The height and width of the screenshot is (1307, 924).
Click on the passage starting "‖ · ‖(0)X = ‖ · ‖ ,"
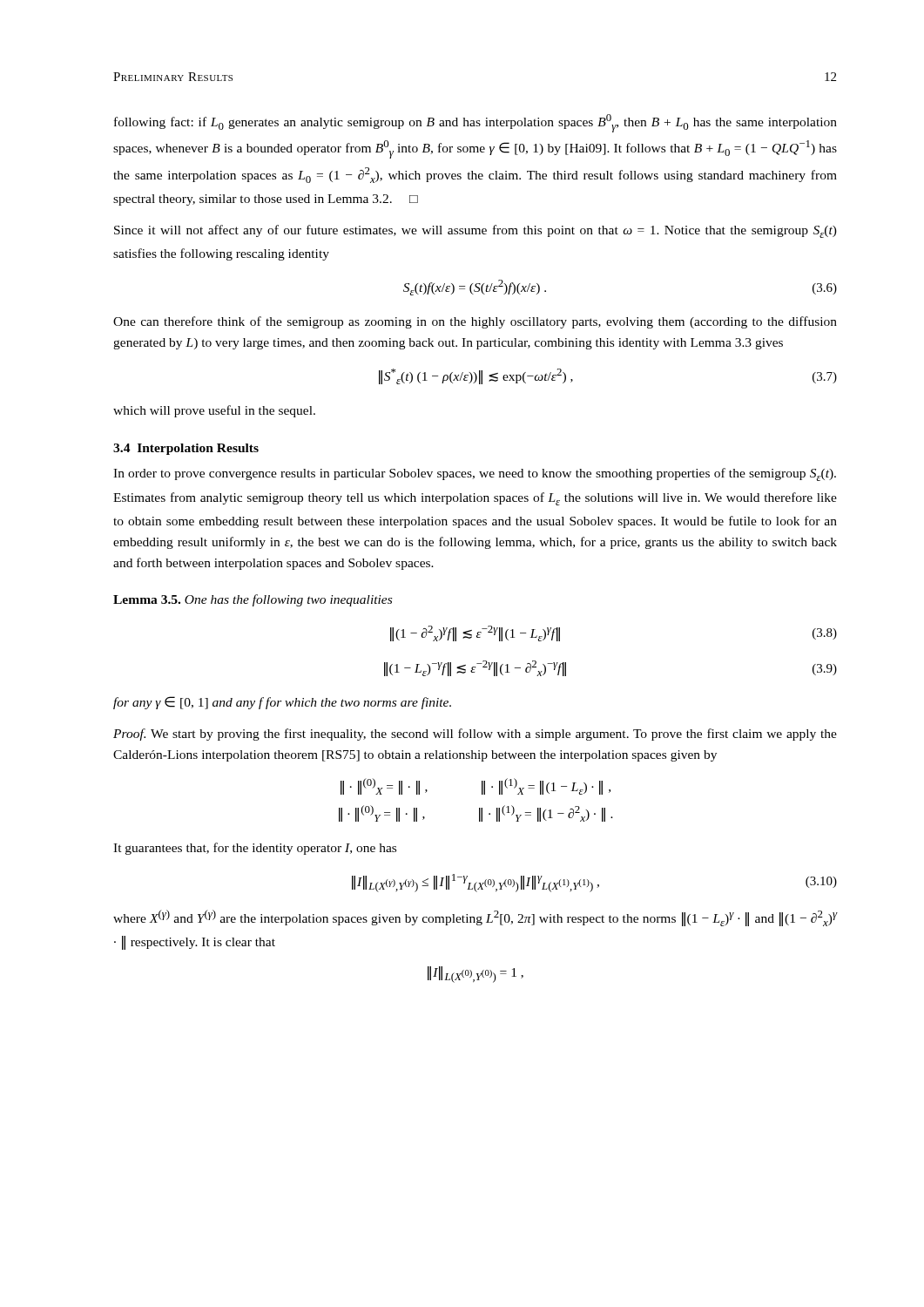(475, 802)
